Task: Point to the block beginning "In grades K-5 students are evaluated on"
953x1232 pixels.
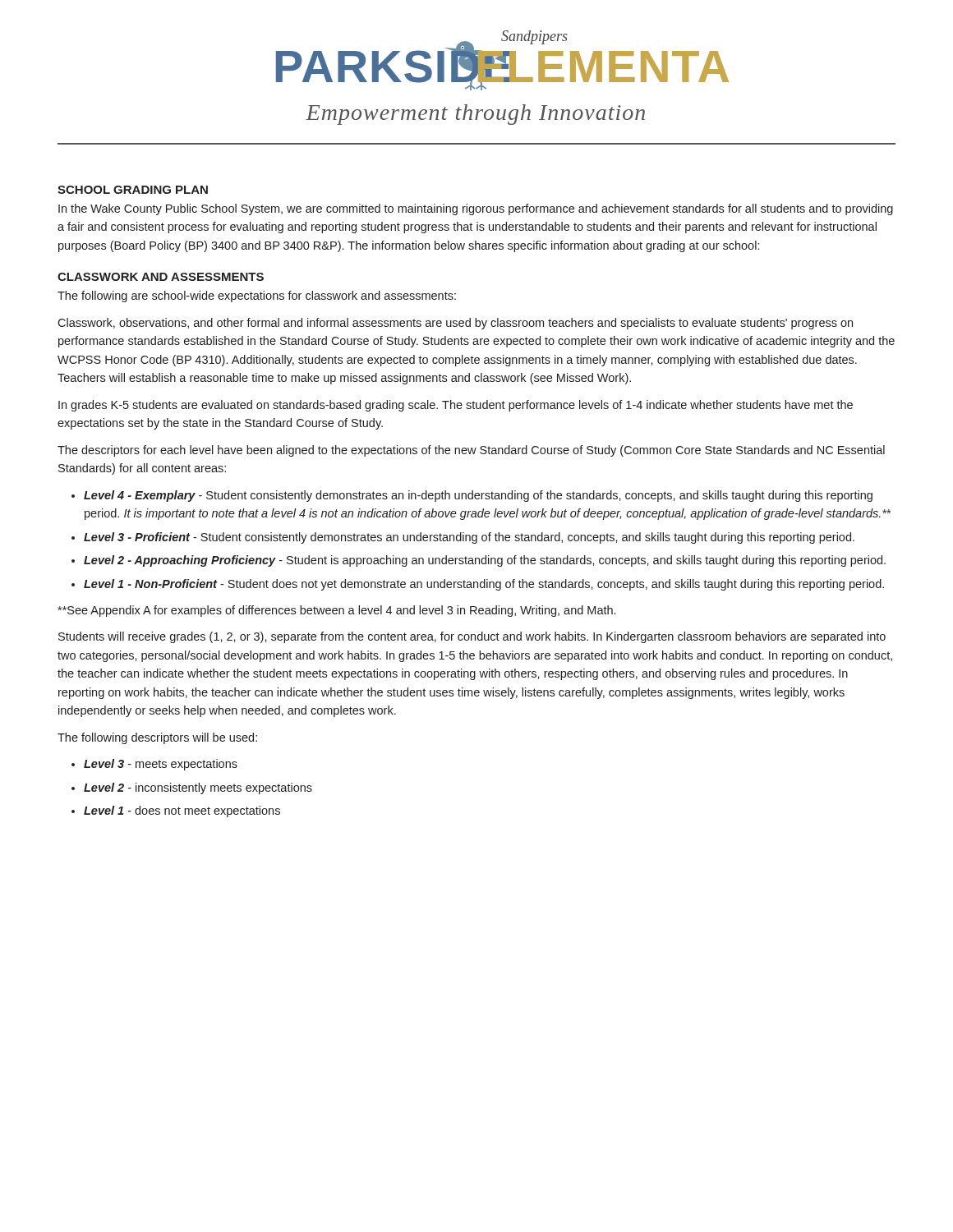Action: [455, 414]
